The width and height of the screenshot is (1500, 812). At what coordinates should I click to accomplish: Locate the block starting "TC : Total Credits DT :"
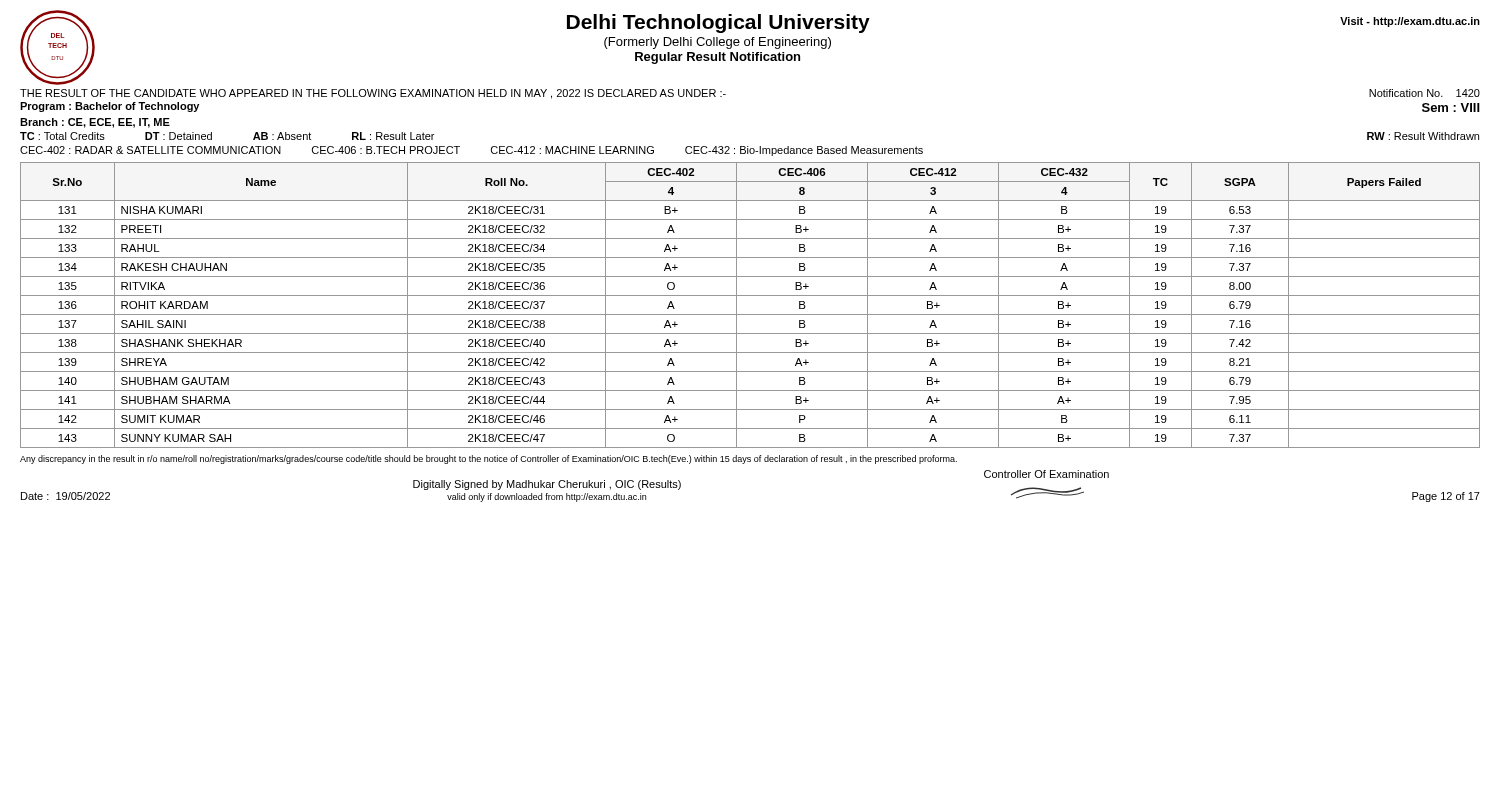tap(750, 136)
